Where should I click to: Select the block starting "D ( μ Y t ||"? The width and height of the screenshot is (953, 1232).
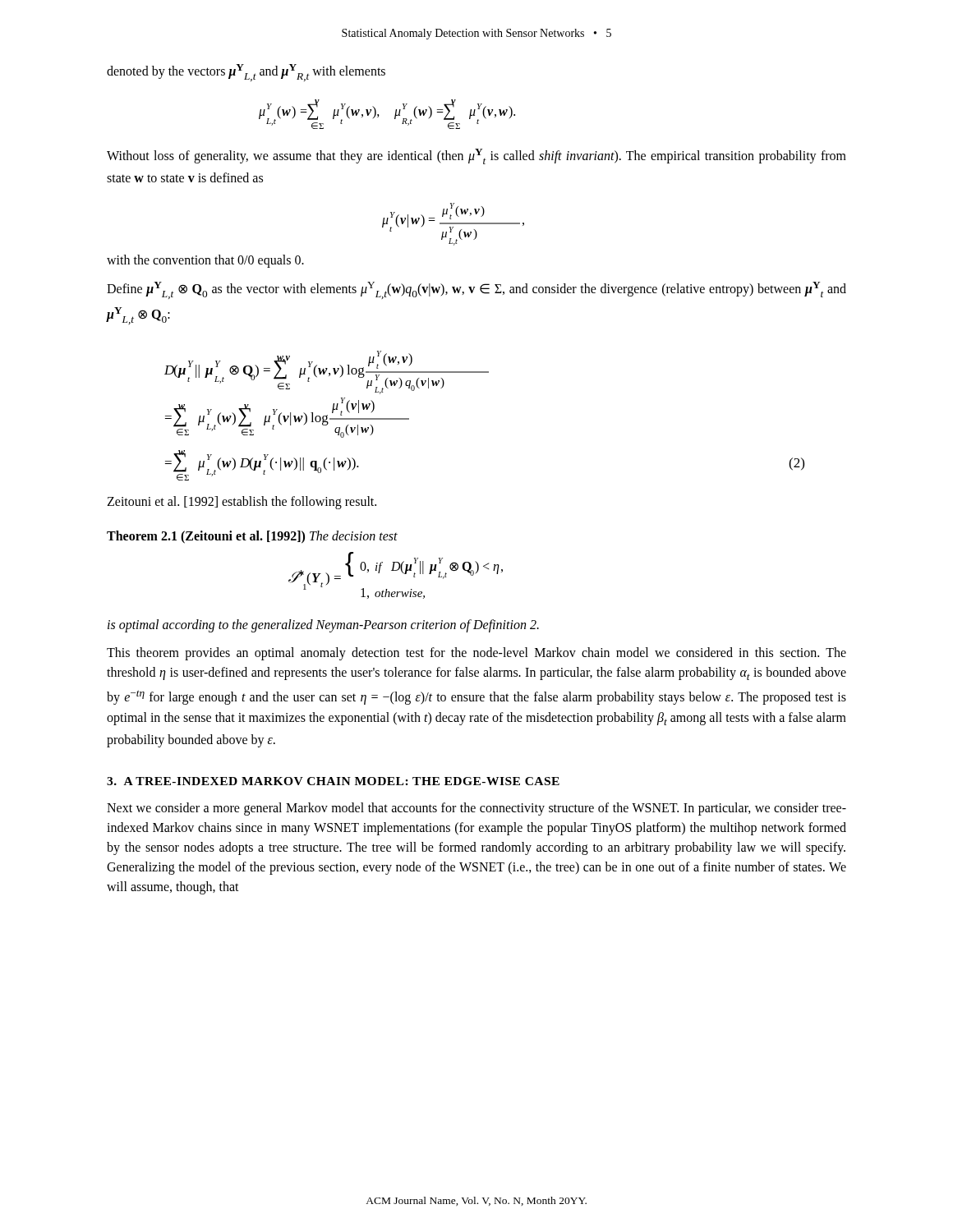(327, 372)
